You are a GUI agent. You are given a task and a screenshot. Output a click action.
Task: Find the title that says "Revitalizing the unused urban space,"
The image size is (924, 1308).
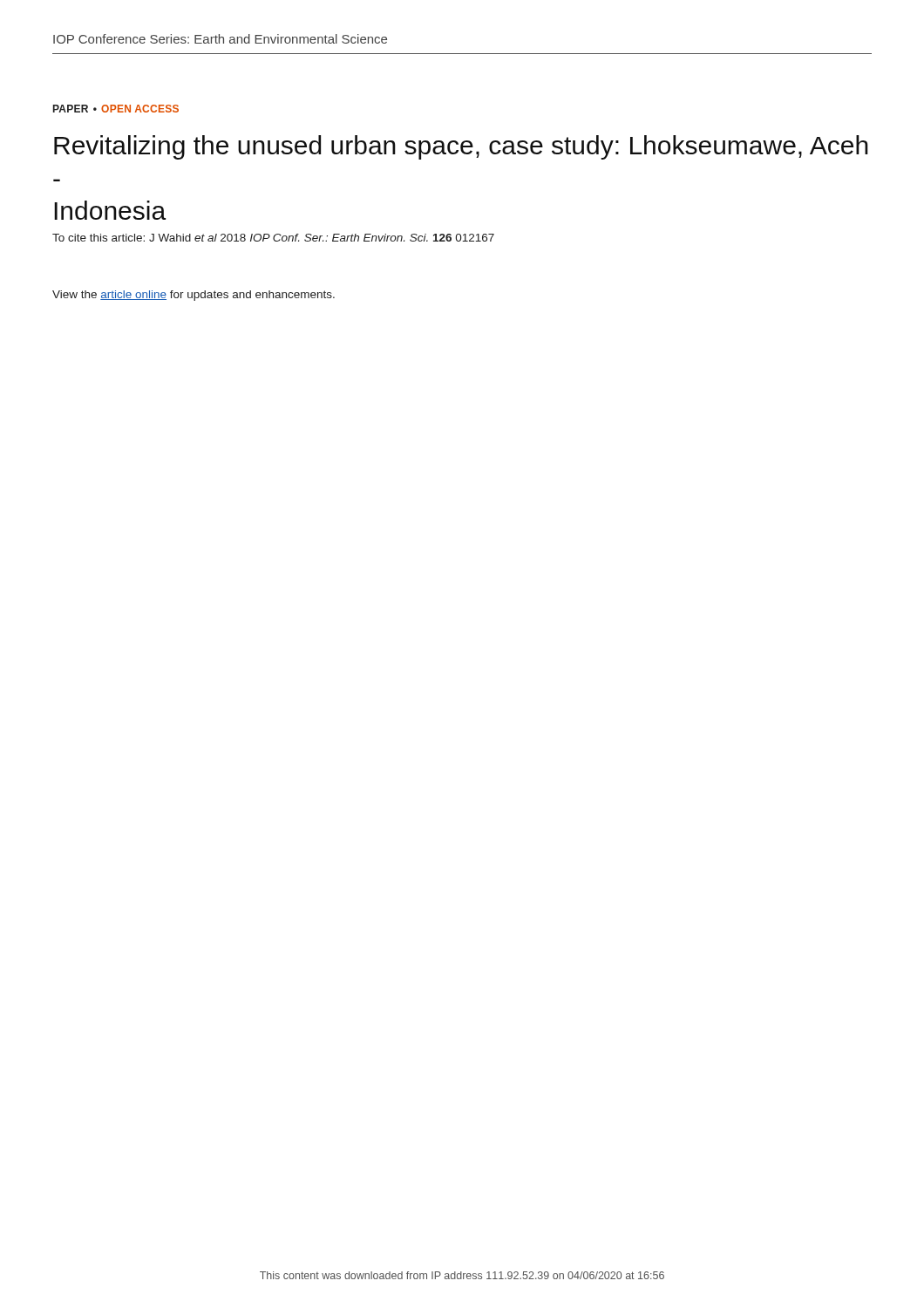click(x=461, y=147)
